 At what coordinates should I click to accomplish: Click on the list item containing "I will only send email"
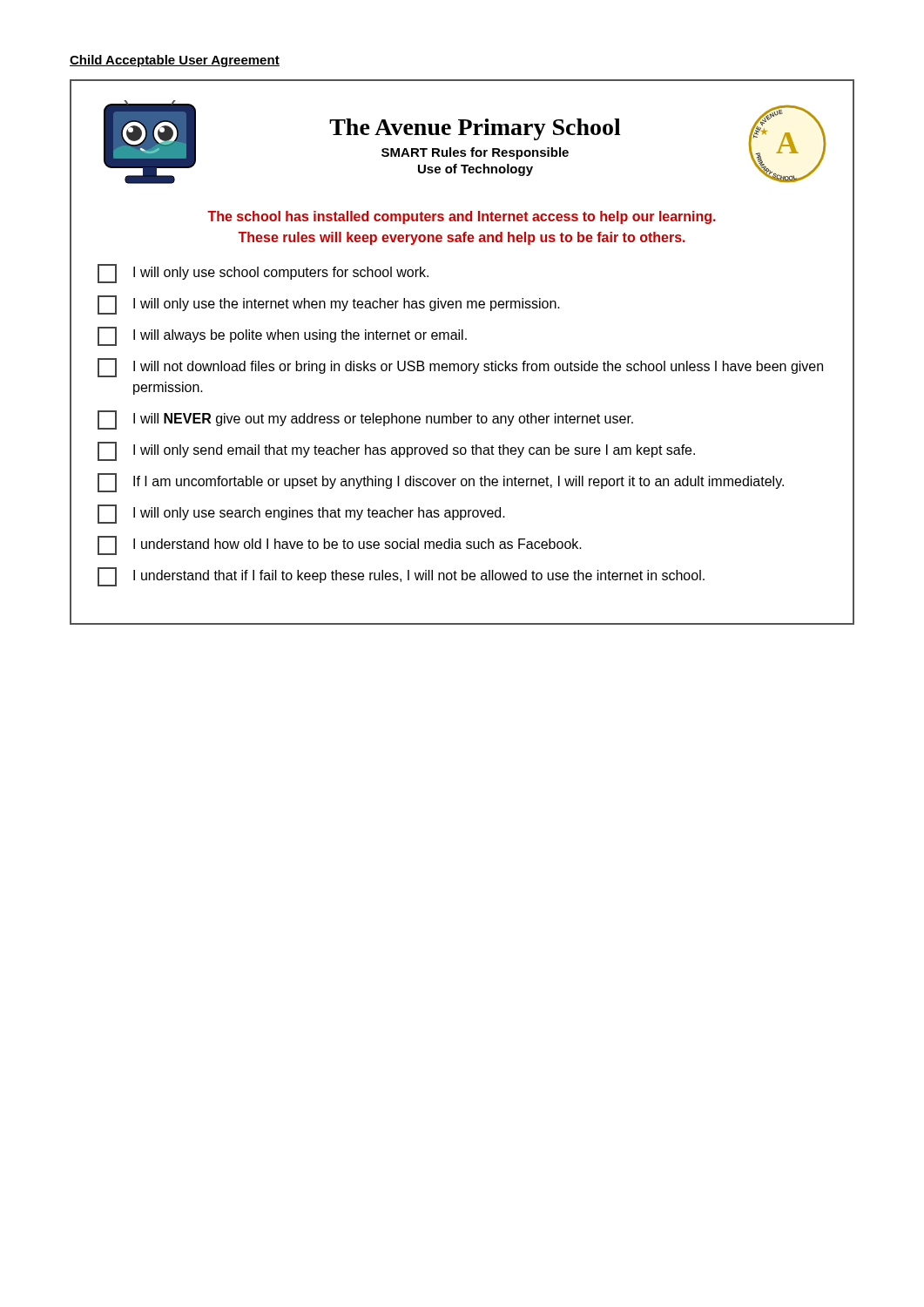pos(397,451)
